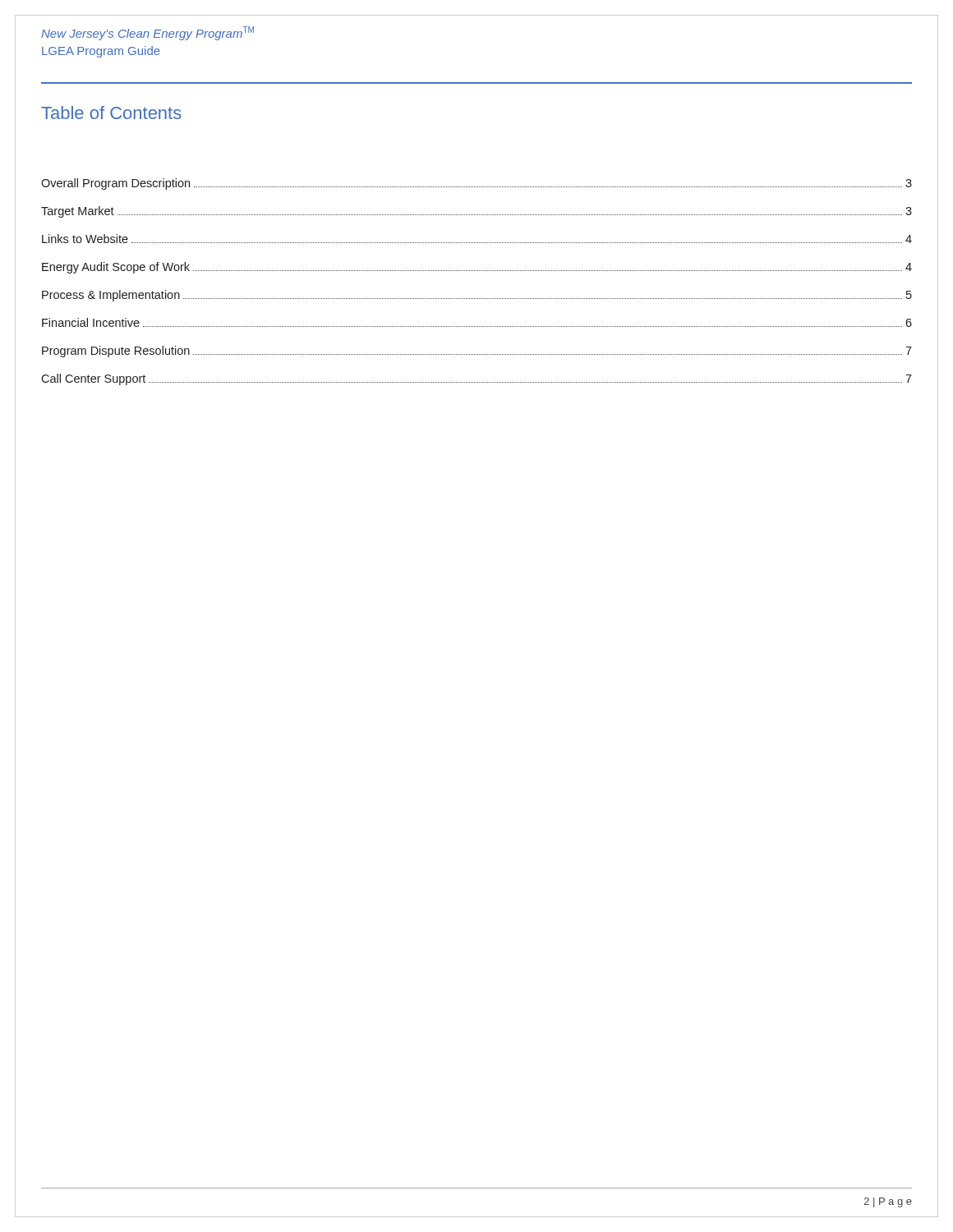This screenshot has width=953, height=1232.
Task: Select the list item containing "Overall Program Description 3"
Action: click(476, 183)
